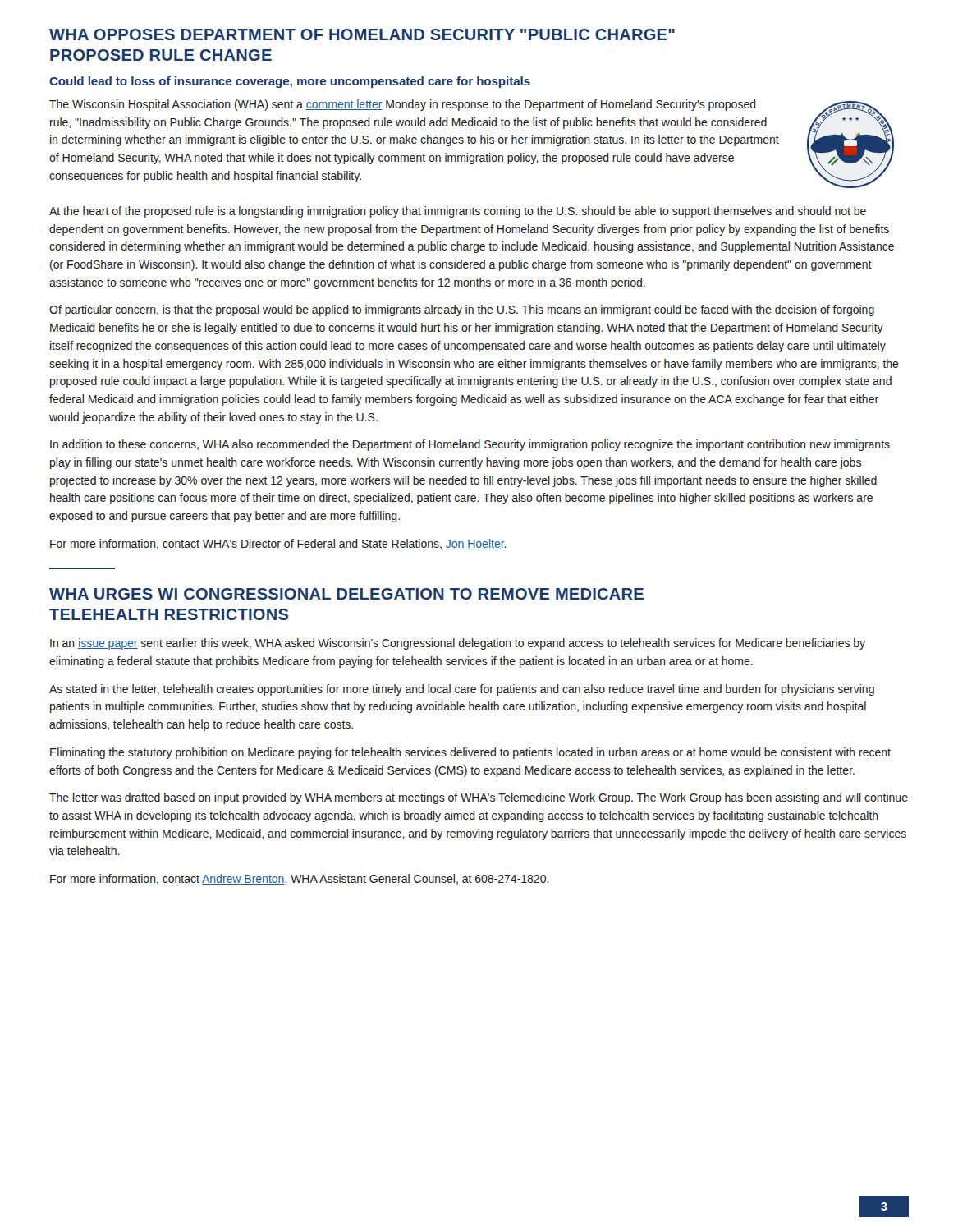
Task: Navigate to the element starting "In an issue paper sent earlier this week,"
Action: pyautogui.click(x=457, y=652)
